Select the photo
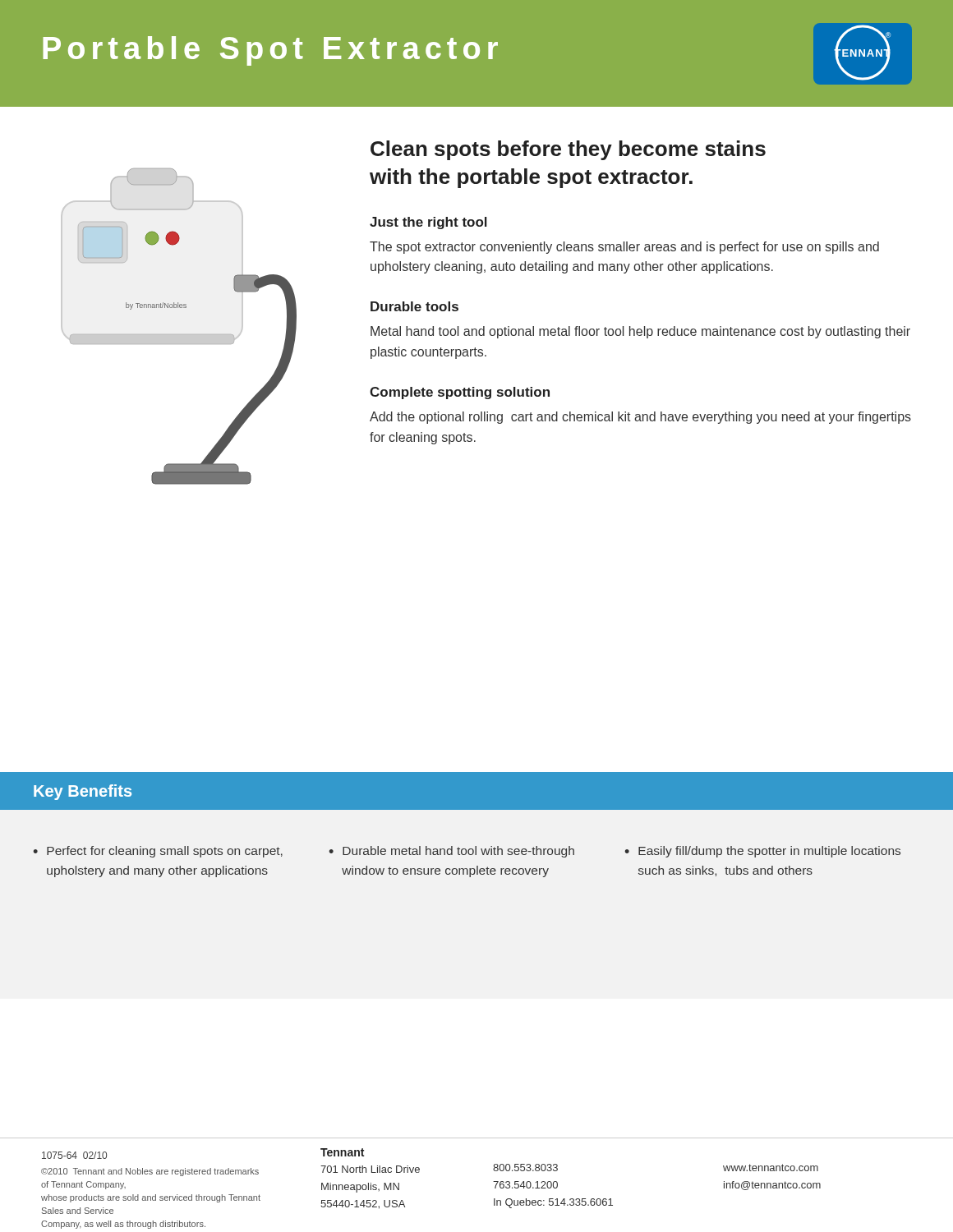This screenshot has width=953, height=1232. pyautogui.click(x=185, y=320)
